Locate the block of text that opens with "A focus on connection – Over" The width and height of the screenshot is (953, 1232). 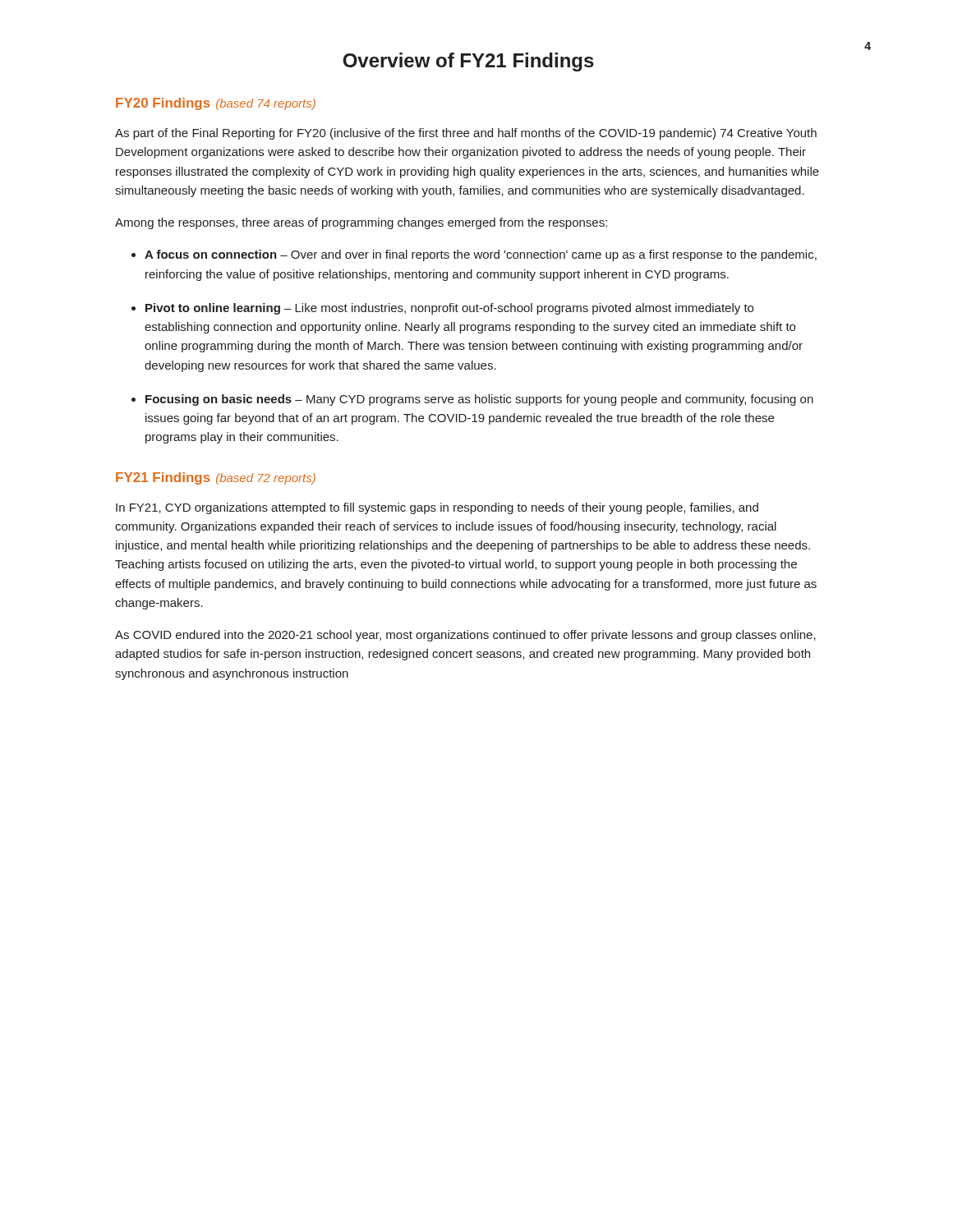[x=481, y=264]
